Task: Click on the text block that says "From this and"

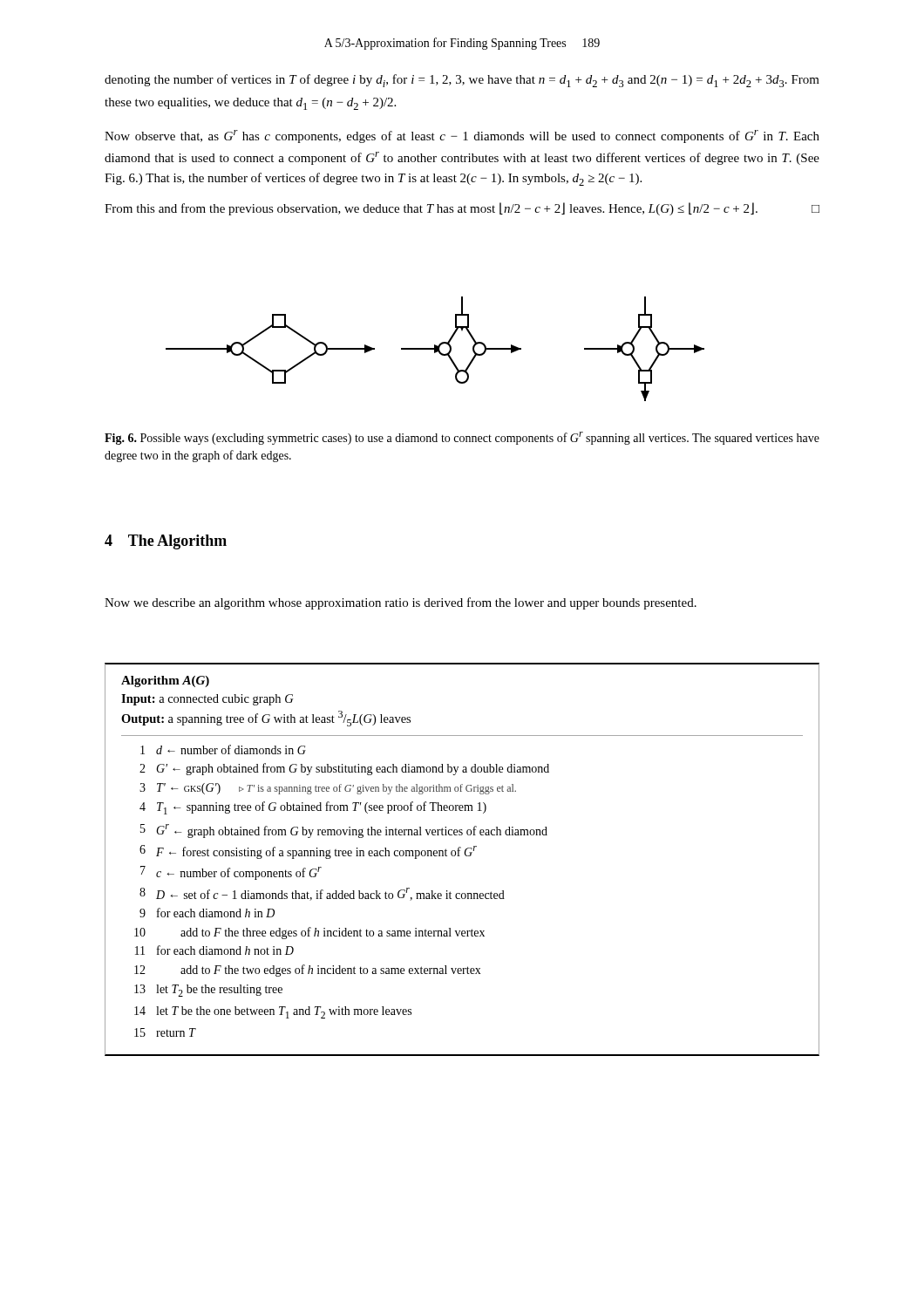Action: [462, 209]
